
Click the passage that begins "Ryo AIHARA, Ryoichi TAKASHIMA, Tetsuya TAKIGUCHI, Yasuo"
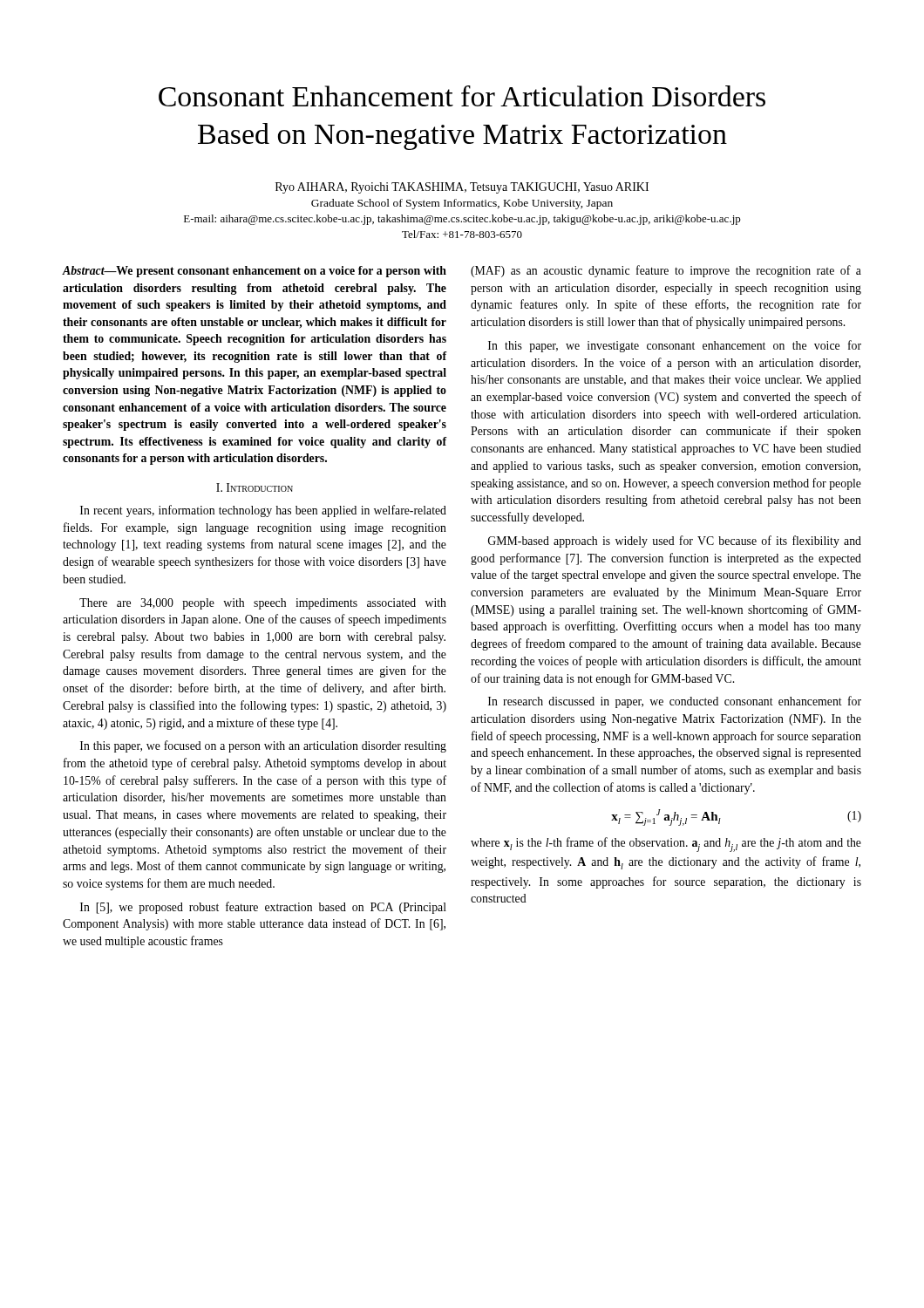[462, 187]
